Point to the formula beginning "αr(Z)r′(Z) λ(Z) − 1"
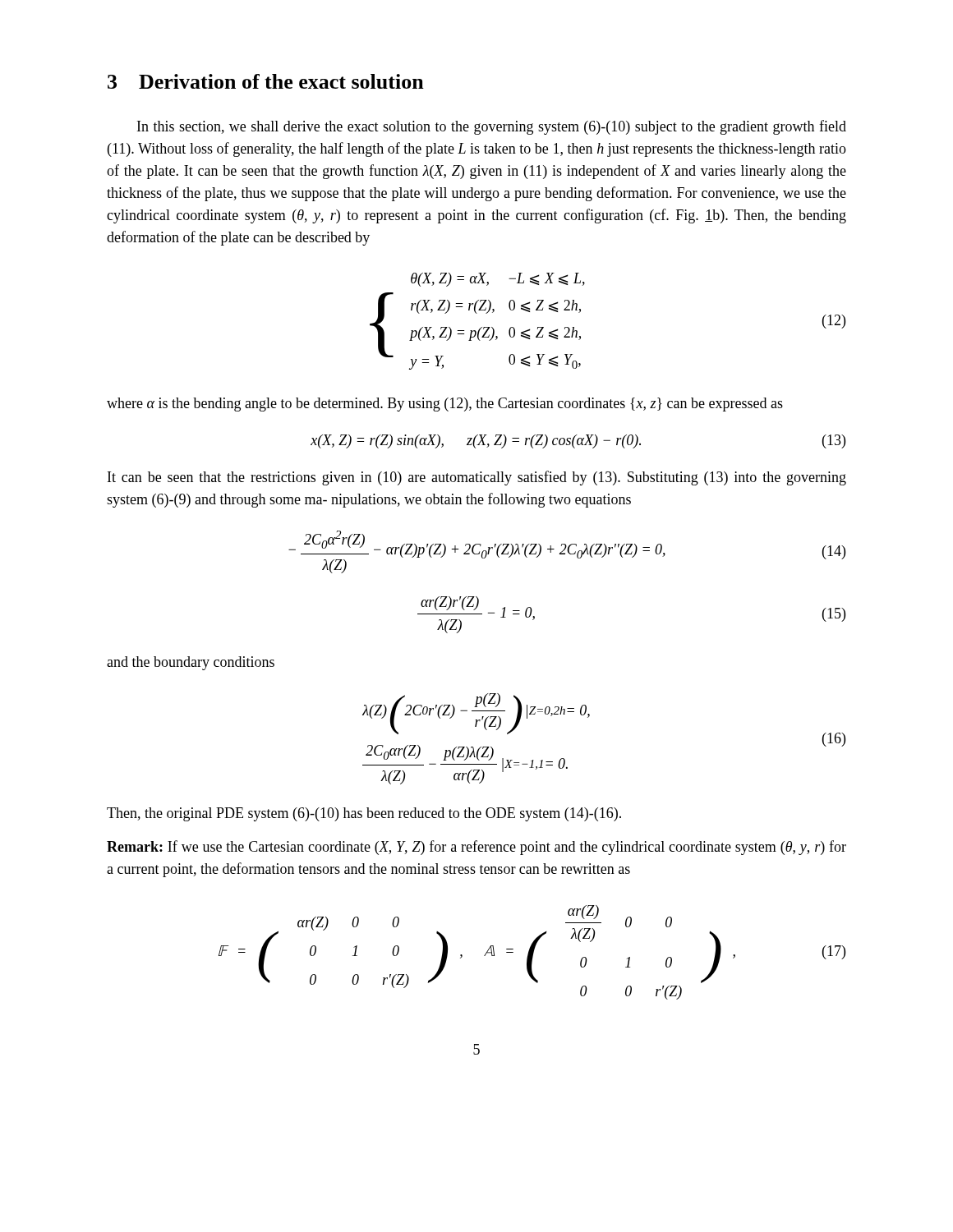The height and width of the screenshot is (1232, 953). pos(450,614)
